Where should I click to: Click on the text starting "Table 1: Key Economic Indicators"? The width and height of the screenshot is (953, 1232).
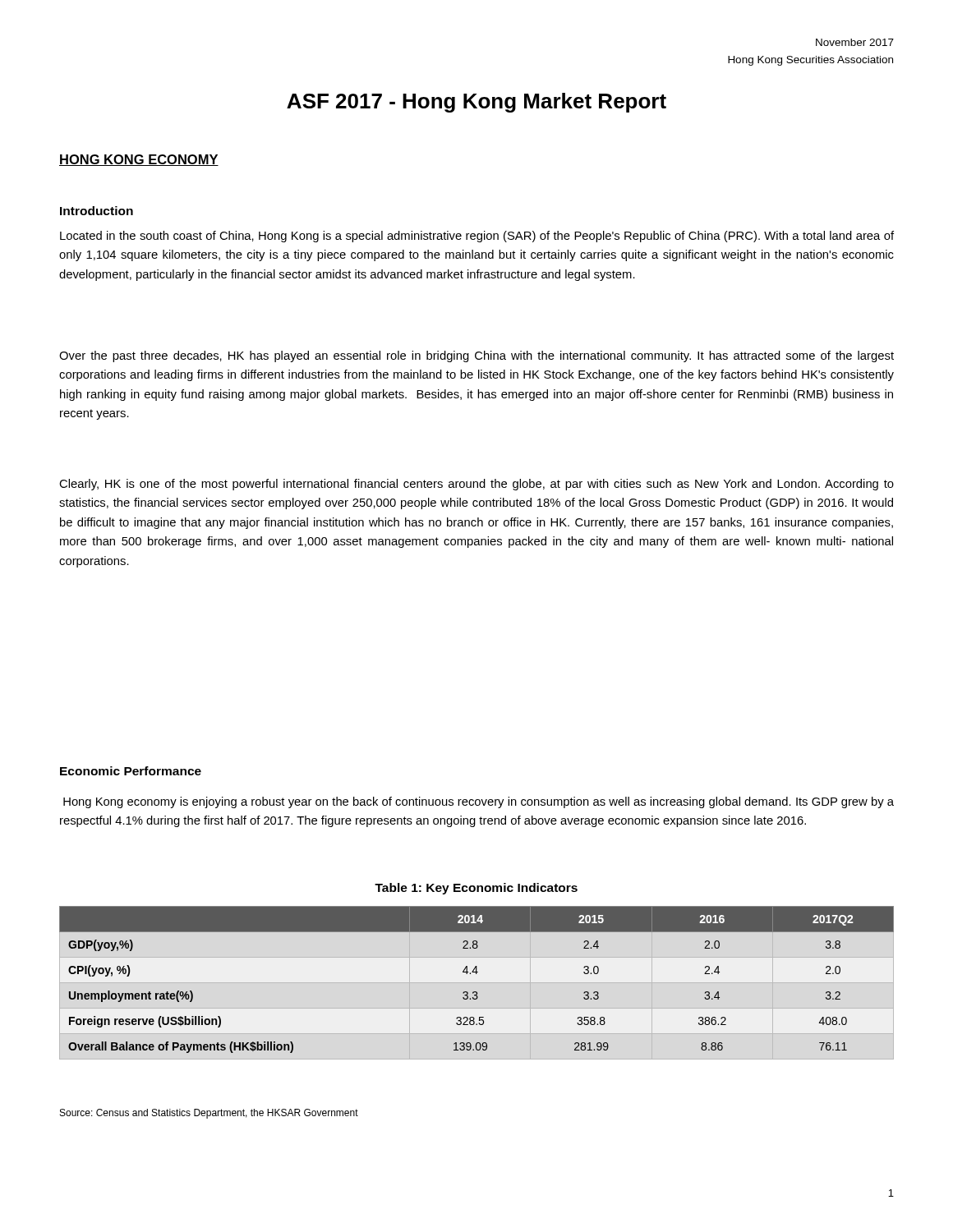tap(476, 887)
